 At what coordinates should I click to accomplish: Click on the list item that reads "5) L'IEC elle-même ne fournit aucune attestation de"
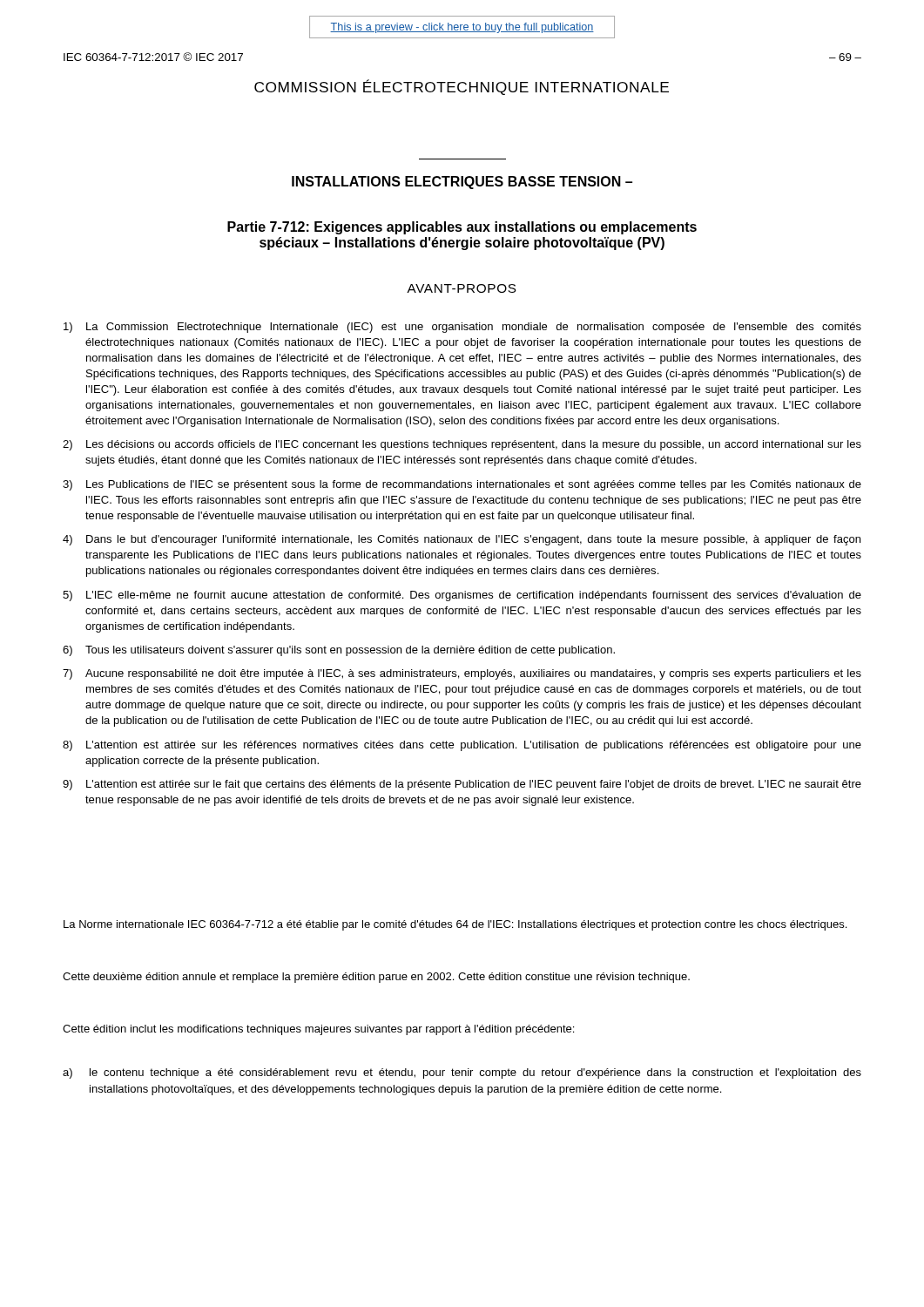tap(462, 610)
